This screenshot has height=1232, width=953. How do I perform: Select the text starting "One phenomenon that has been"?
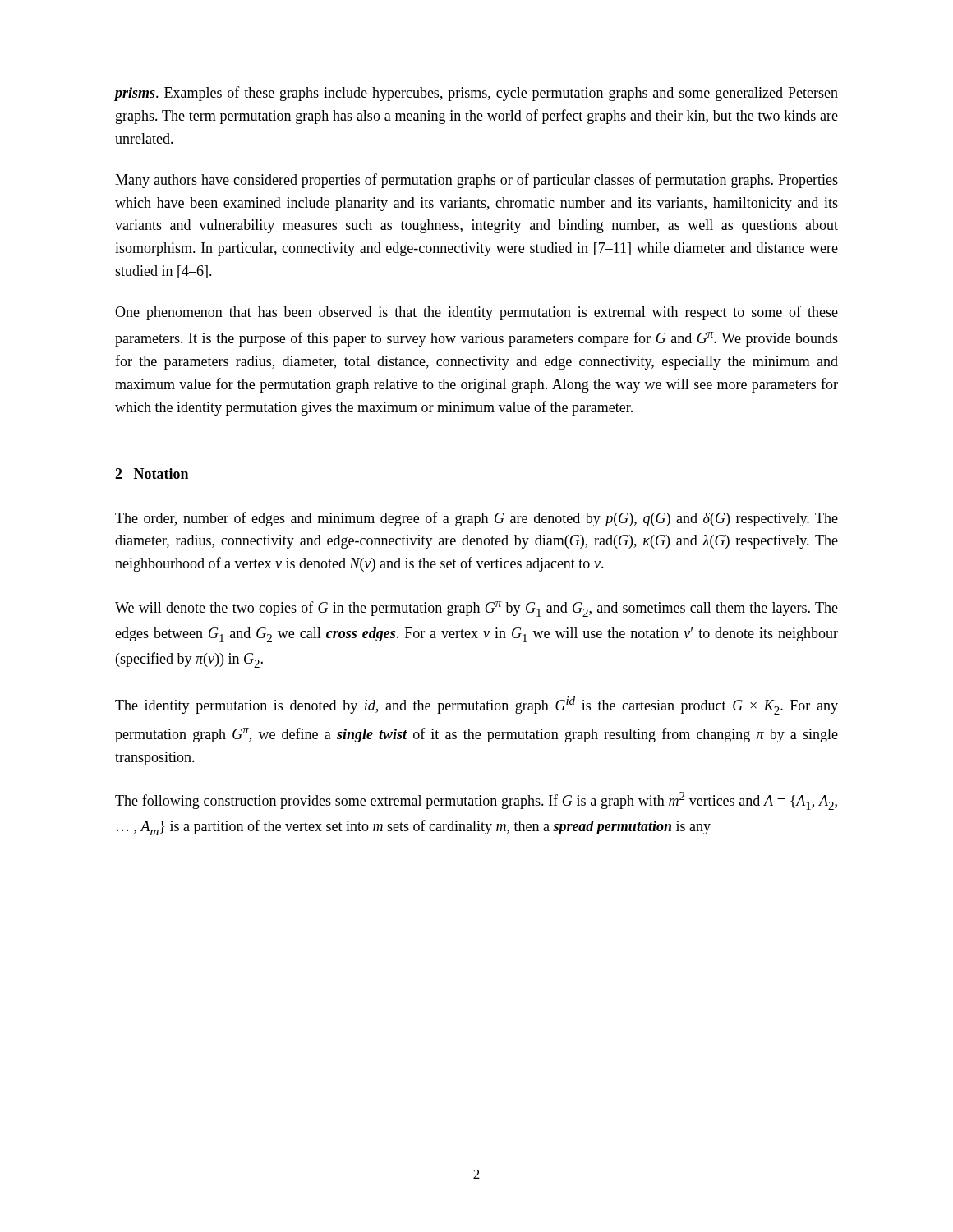pos(476,360)
